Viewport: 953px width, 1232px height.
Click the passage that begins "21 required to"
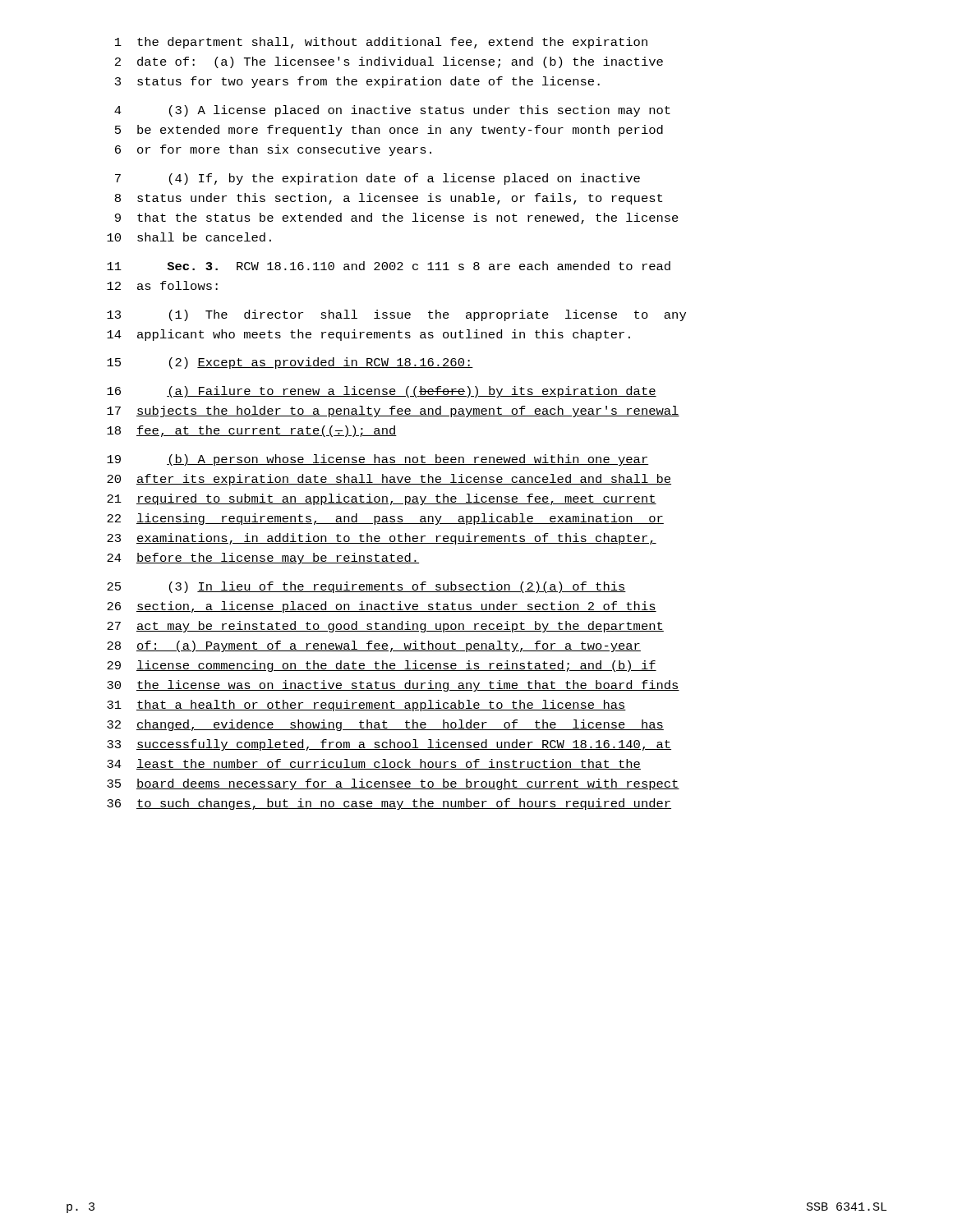click(485, 500)
